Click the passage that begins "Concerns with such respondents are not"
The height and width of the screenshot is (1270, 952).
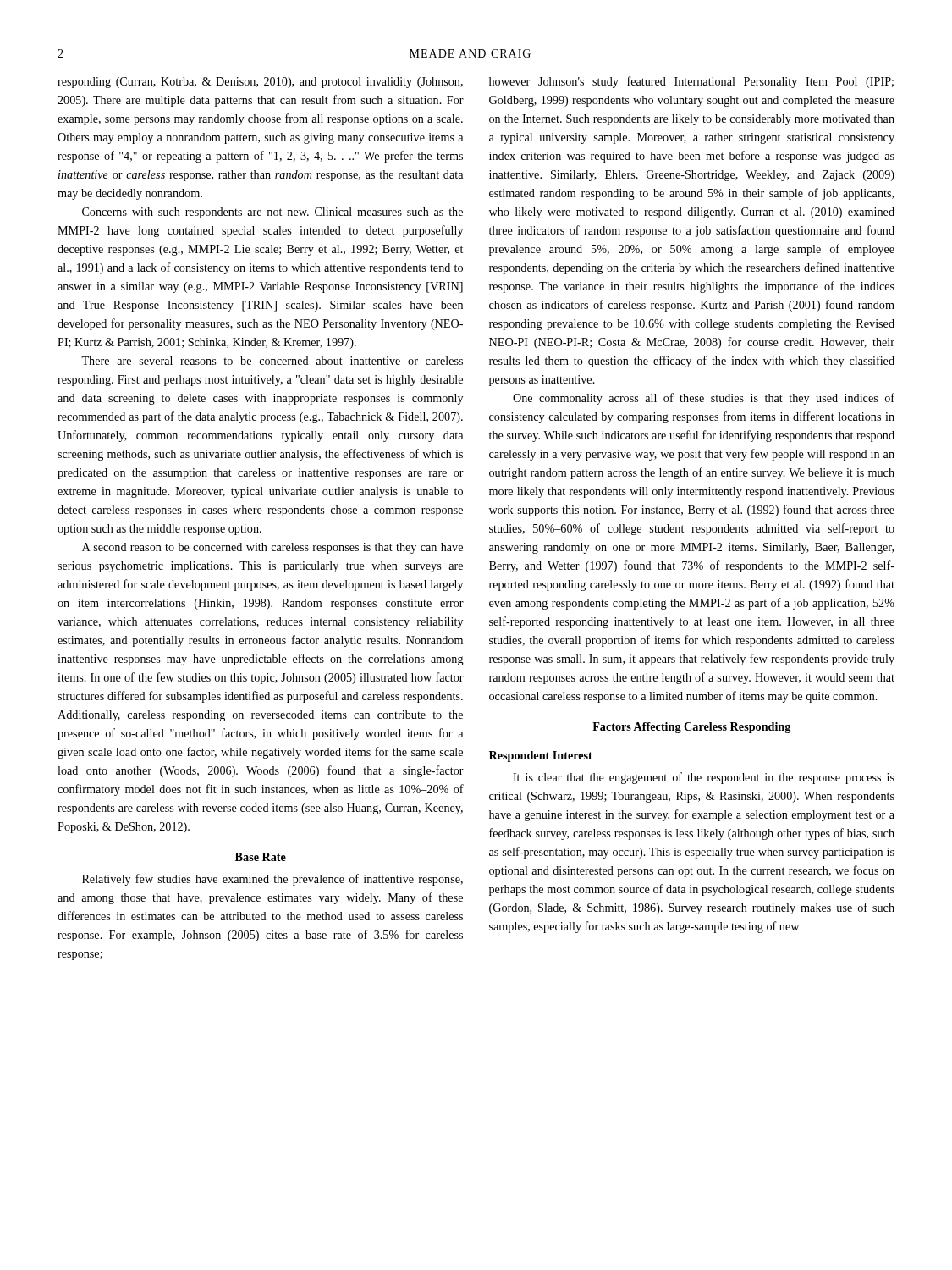pos(260,277)
